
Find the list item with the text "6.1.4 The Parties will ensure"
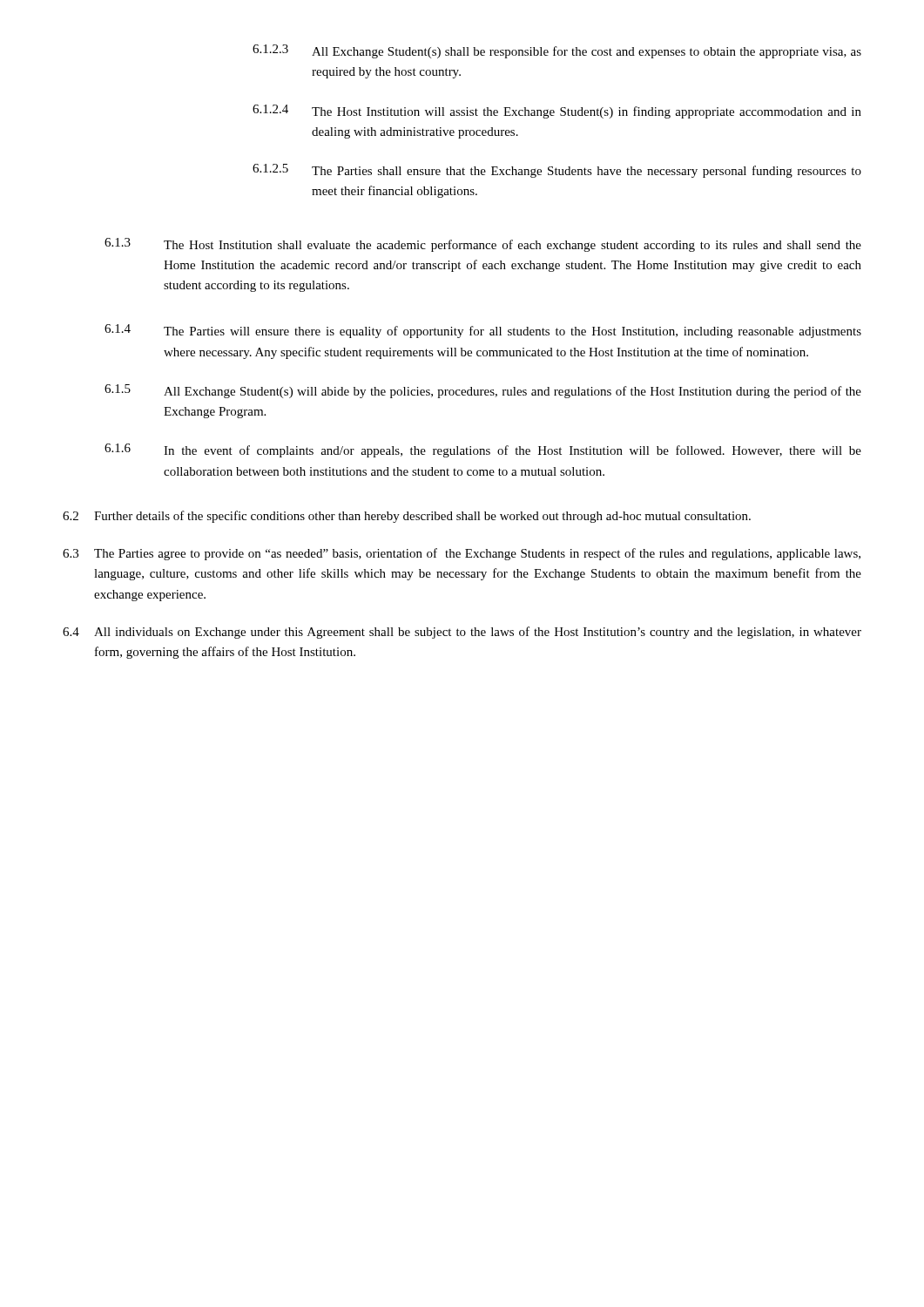point(462,342)
